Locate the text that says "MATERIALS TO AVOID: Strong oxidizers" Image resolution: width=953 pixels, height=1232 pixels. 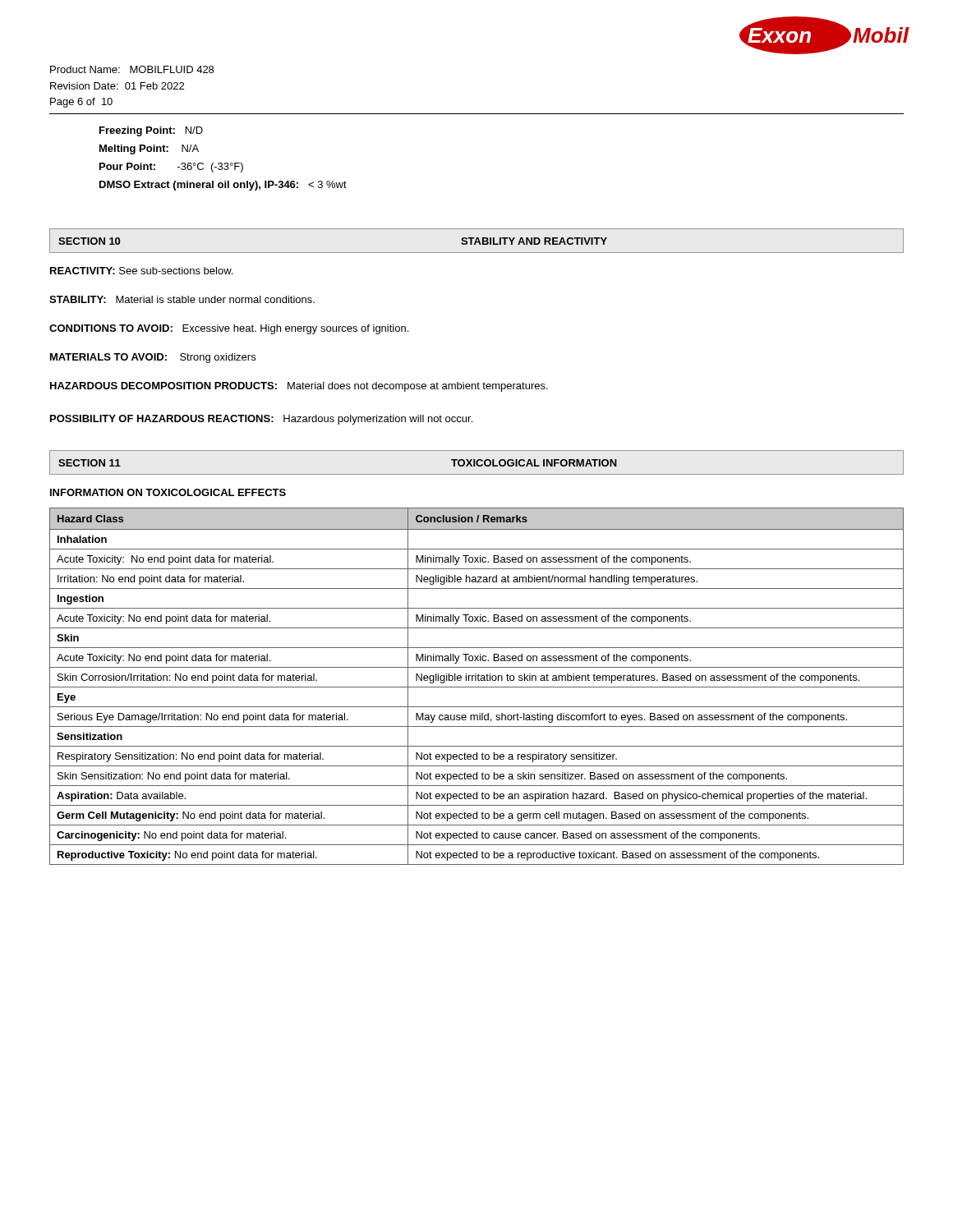point(153,357)
